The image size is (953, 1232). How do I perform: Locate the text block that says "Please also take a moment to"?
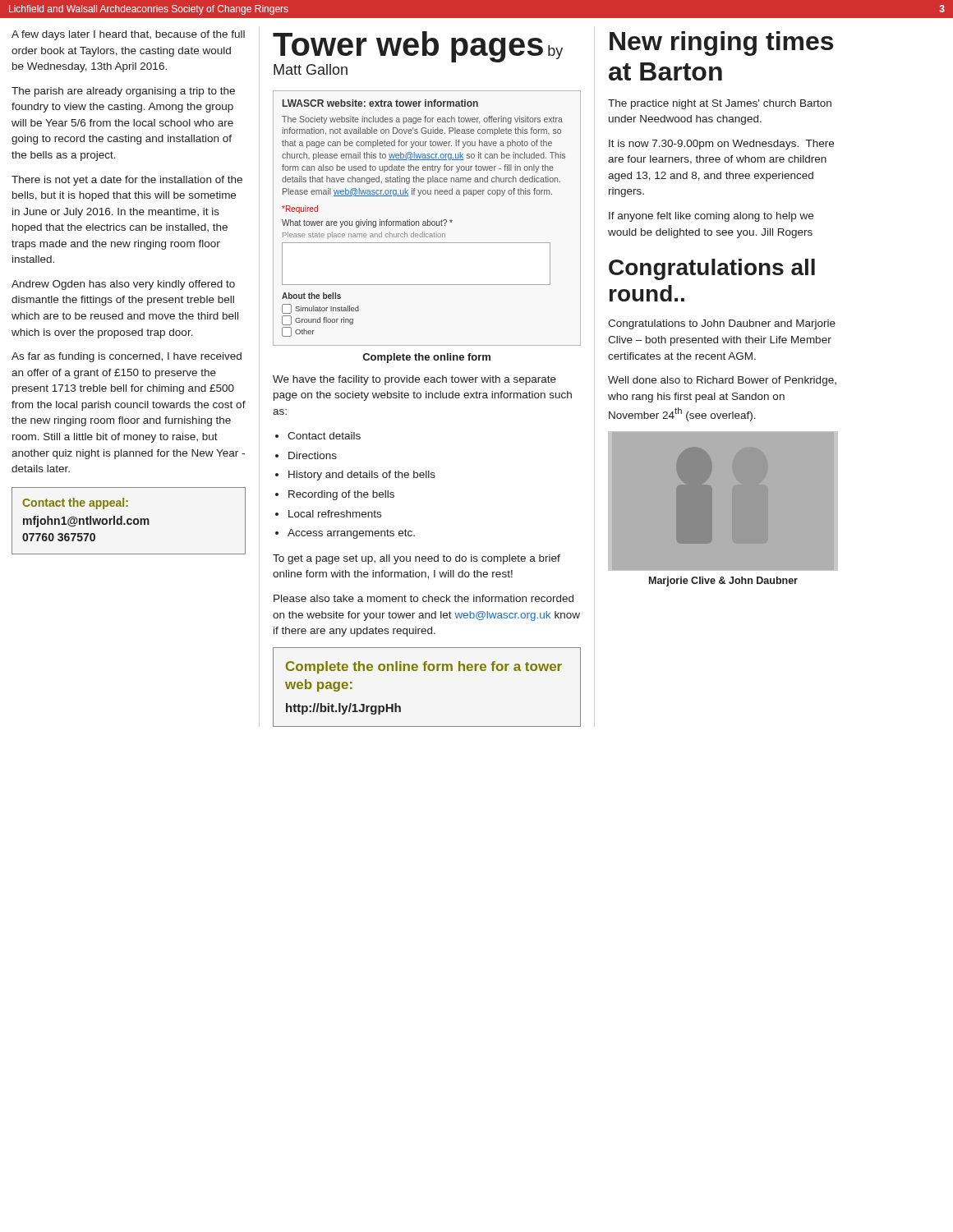pos(427,615)
